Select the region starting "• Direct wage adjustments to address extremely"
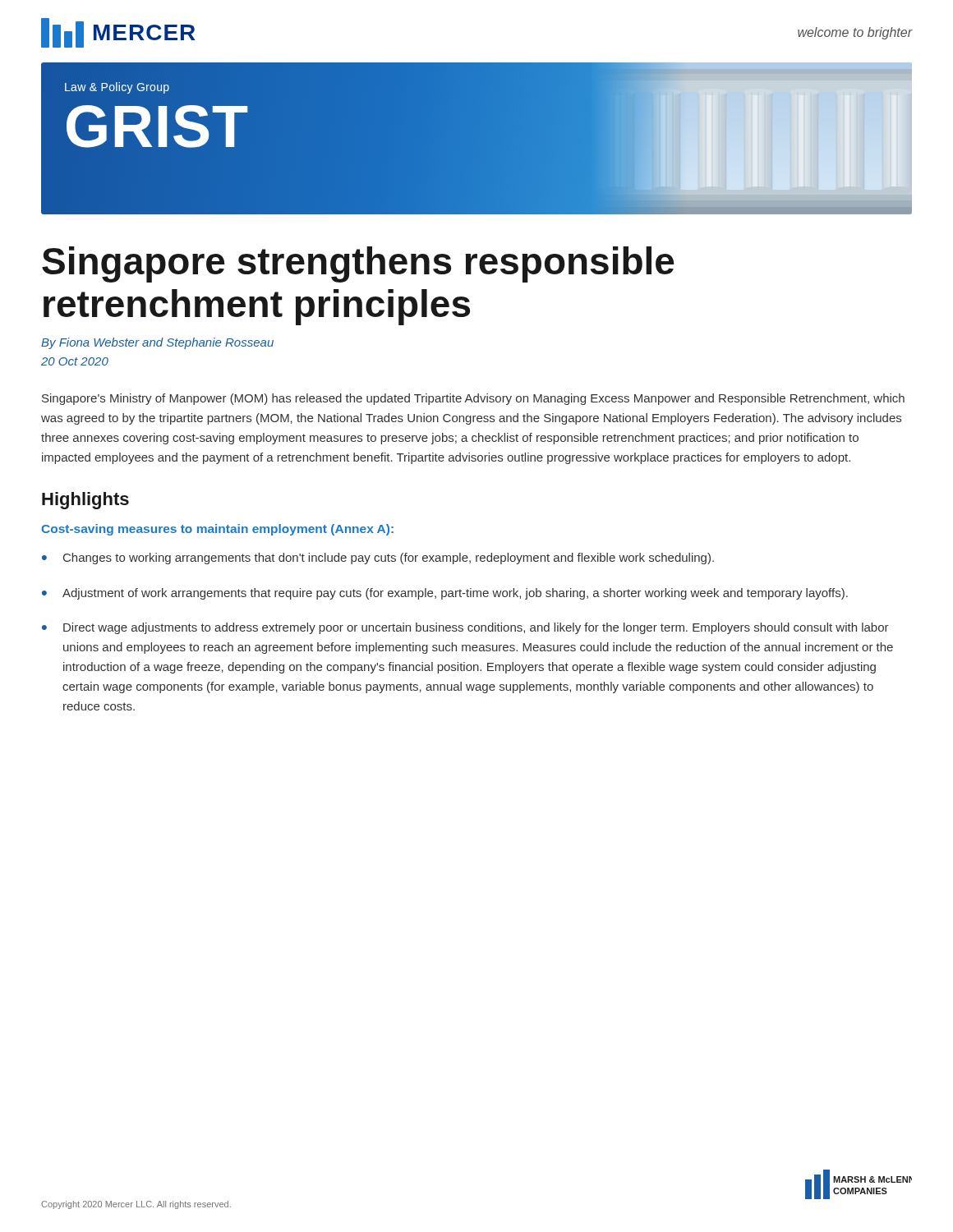The width and height of the screenshot is (953, 1232). [476, 667]
